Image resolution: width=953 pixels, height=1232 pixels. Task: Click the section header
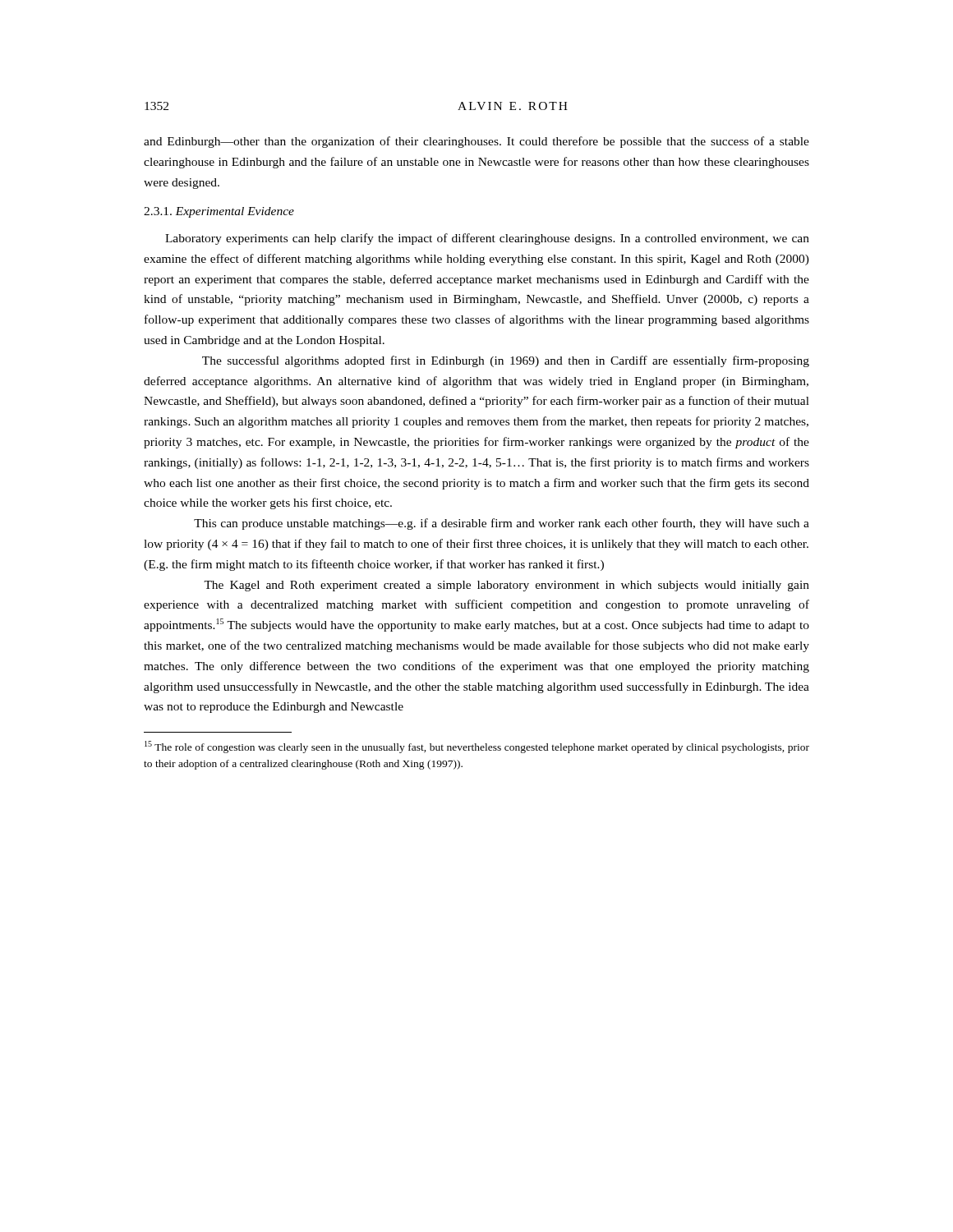click(219, 211)
